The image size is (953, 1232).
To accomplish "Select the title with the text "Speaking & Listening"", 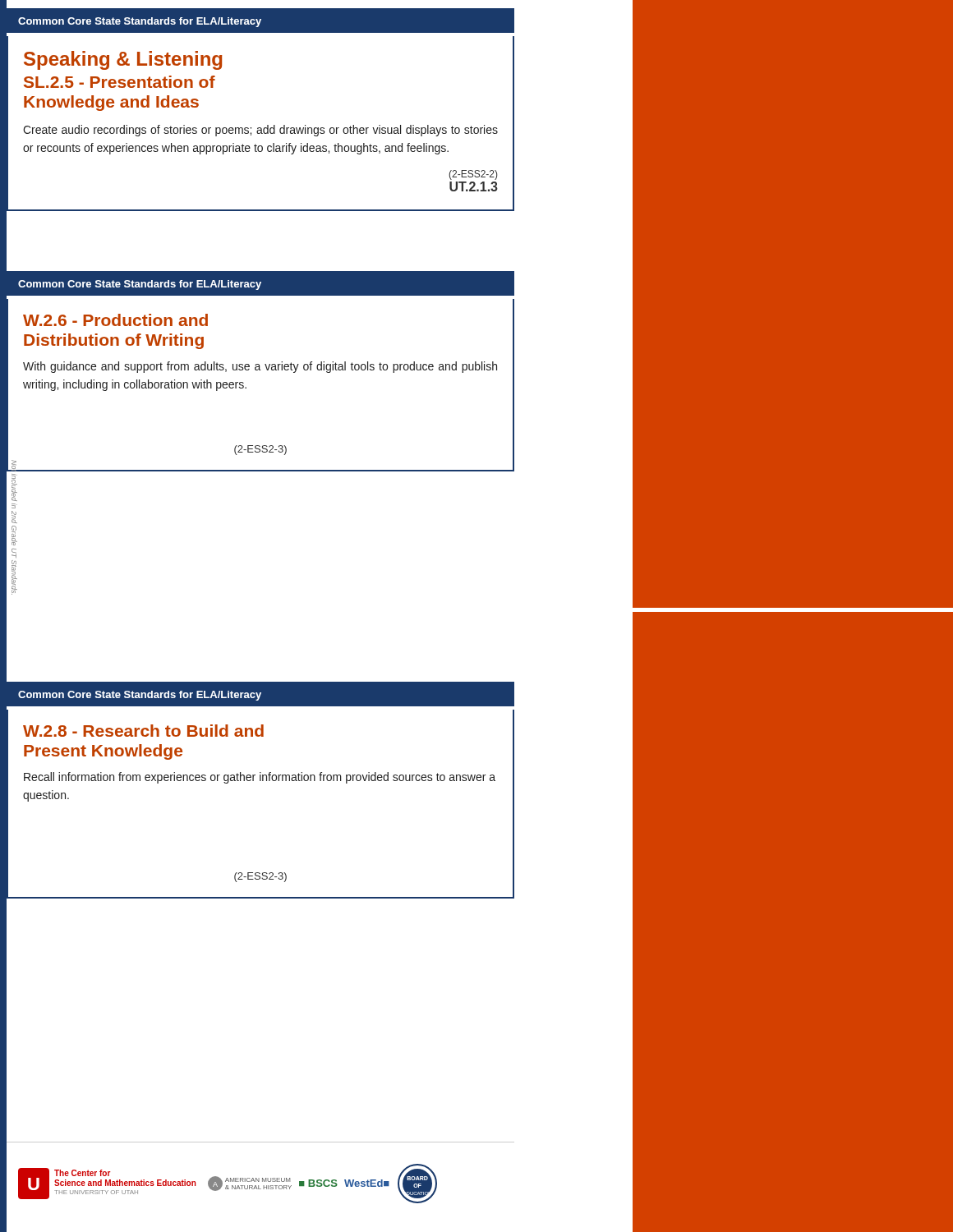I will (123, 59).
